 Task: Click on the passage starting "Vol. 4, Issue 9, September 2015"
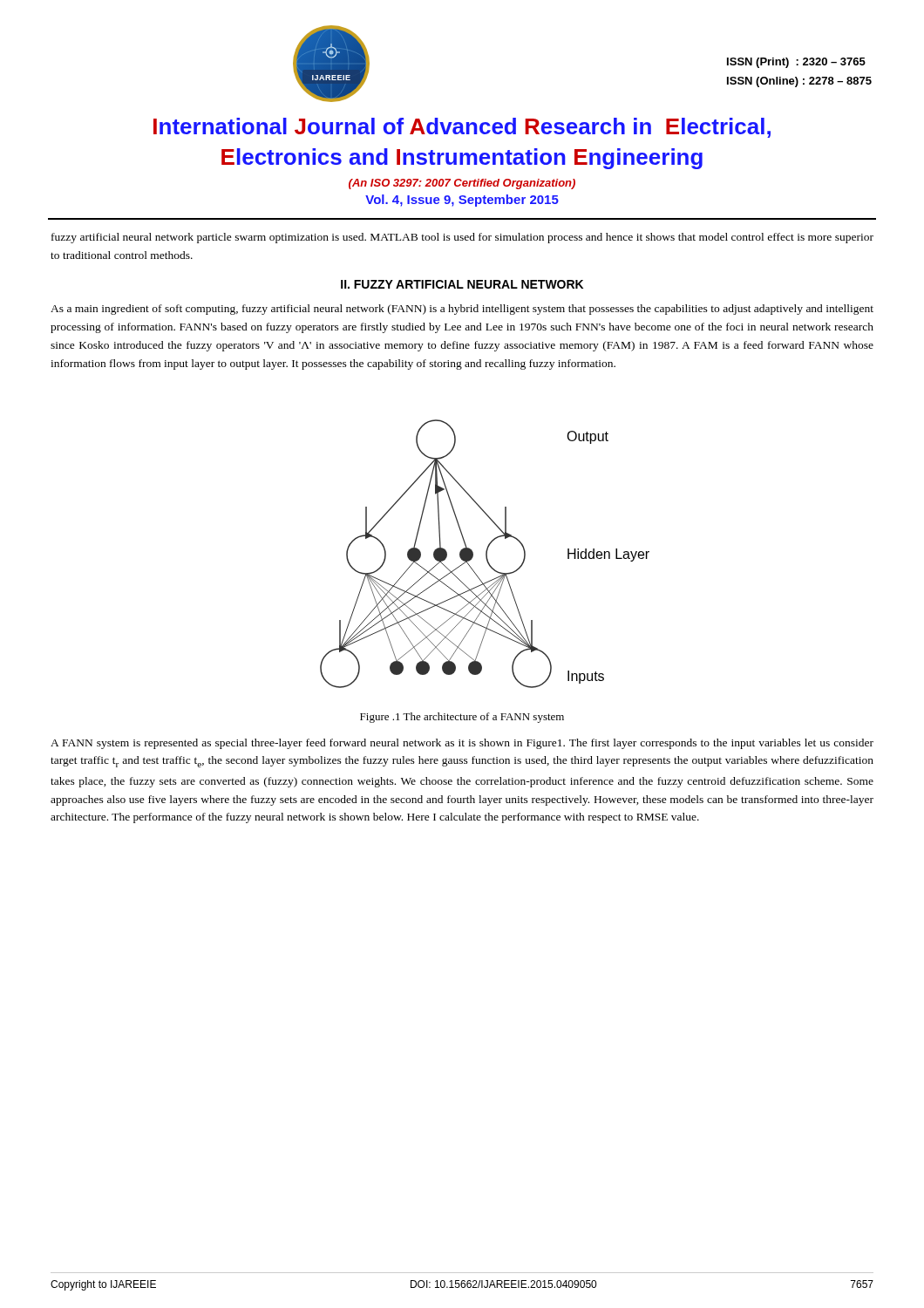click(x=462, y=199)
